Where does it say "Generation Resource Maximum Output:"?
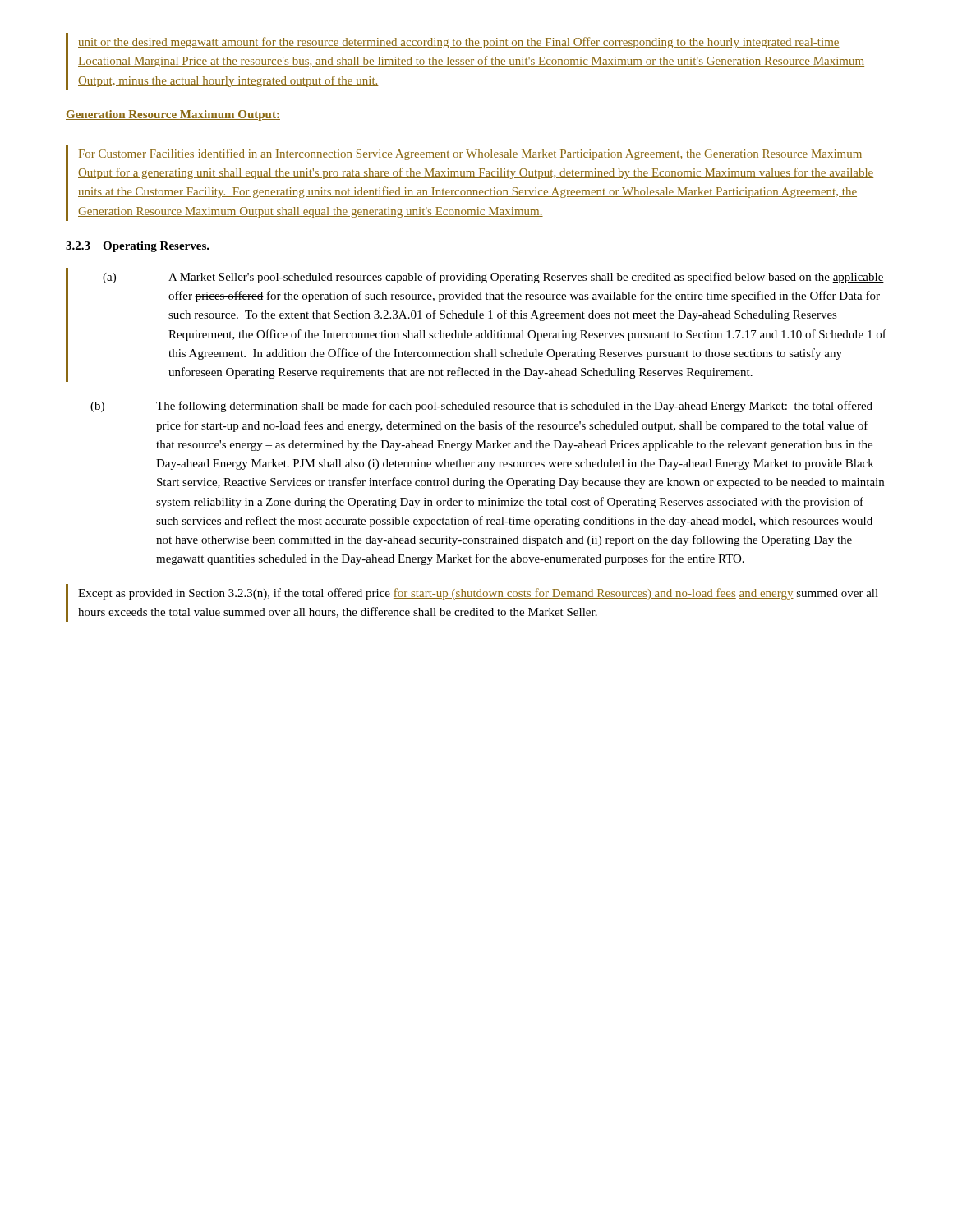Image resolution: width=953 pixels, height=1232 pixels. [173, 114]
